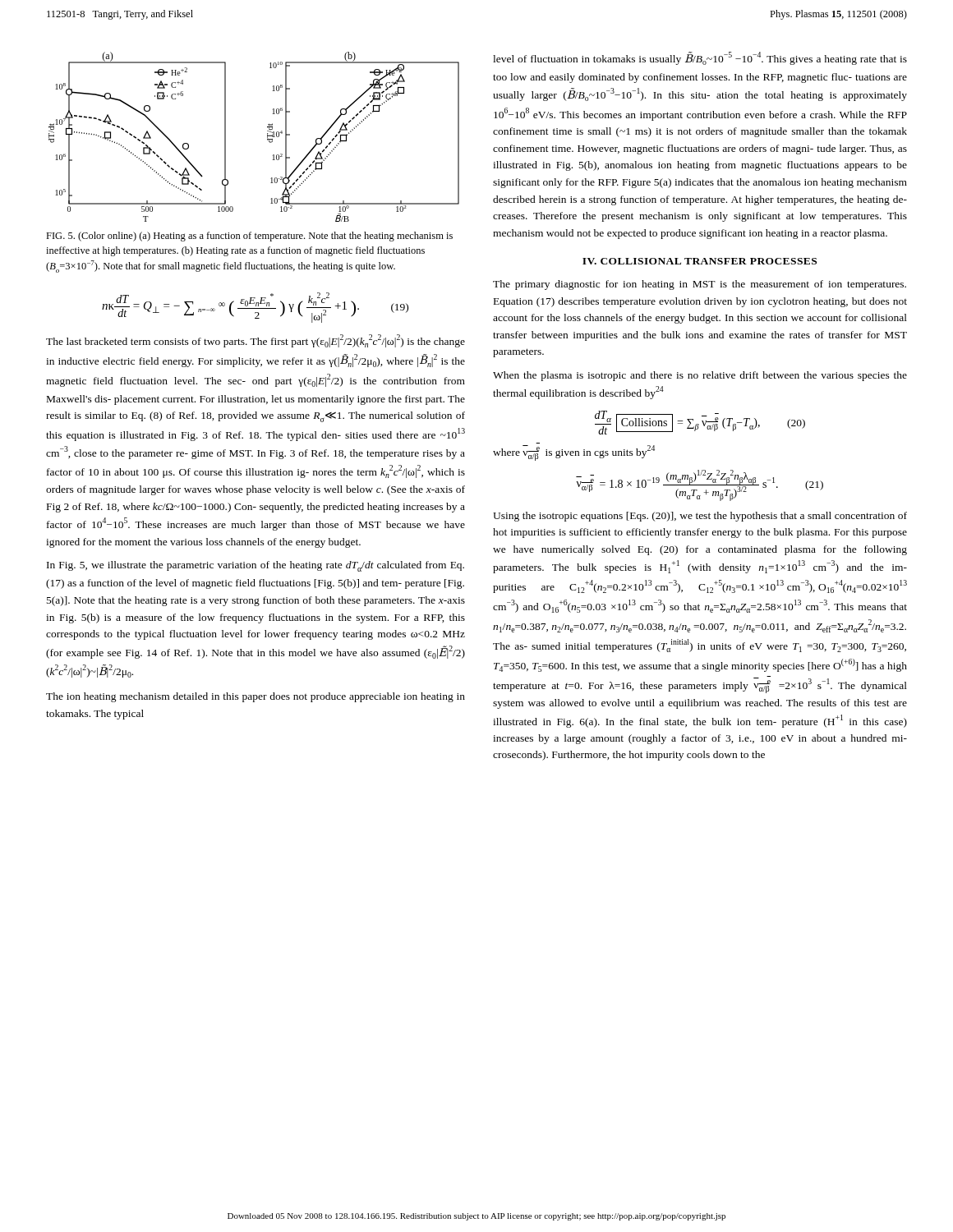The image size is (953, 1232).
Task: Click on the formula that says "dTα dt Collisions = ∑β να/βe(Tβ−Tα), (20)"
Action: (700, 423)
